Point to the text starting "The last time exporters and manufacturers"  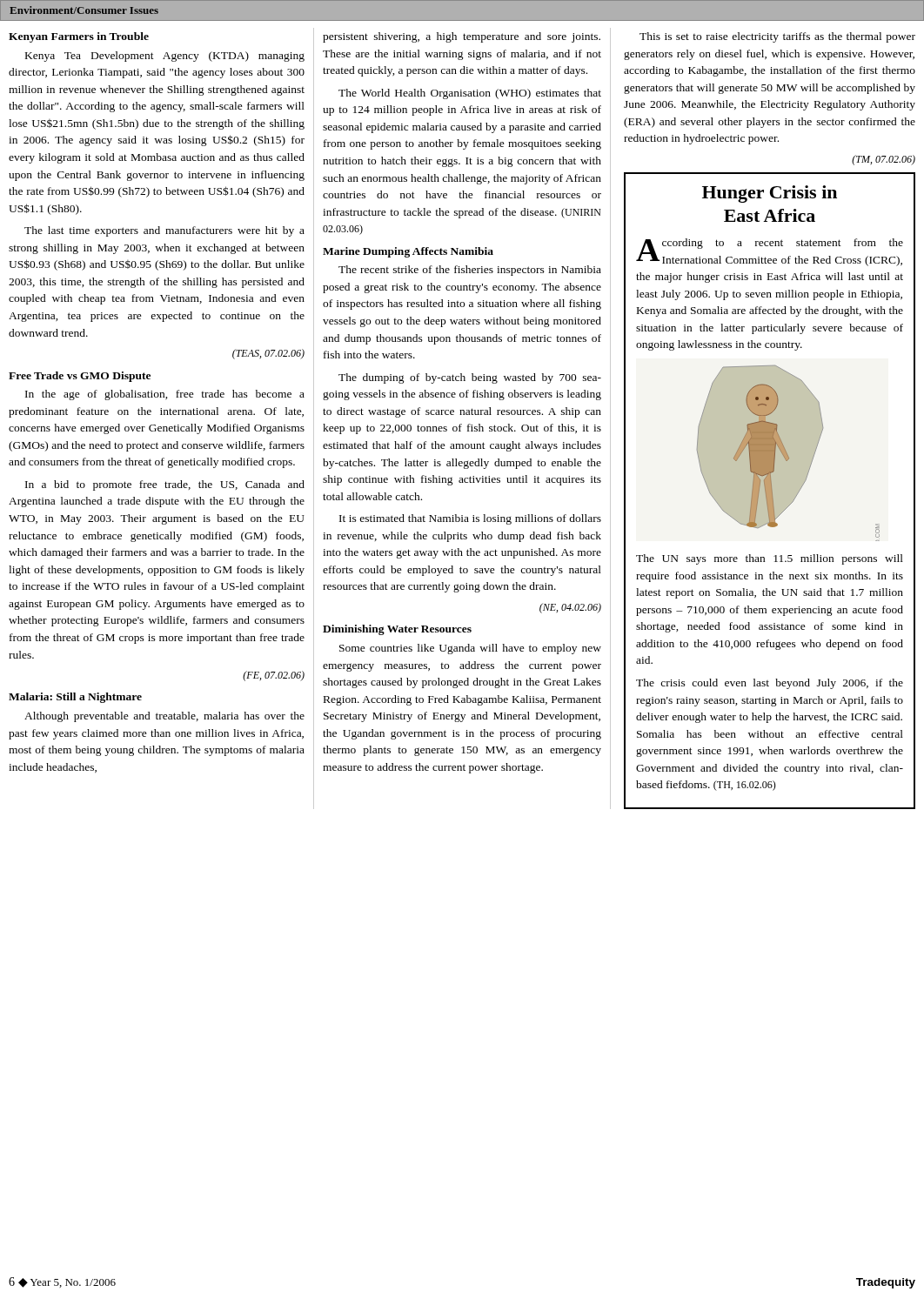[x=157, y=292]
